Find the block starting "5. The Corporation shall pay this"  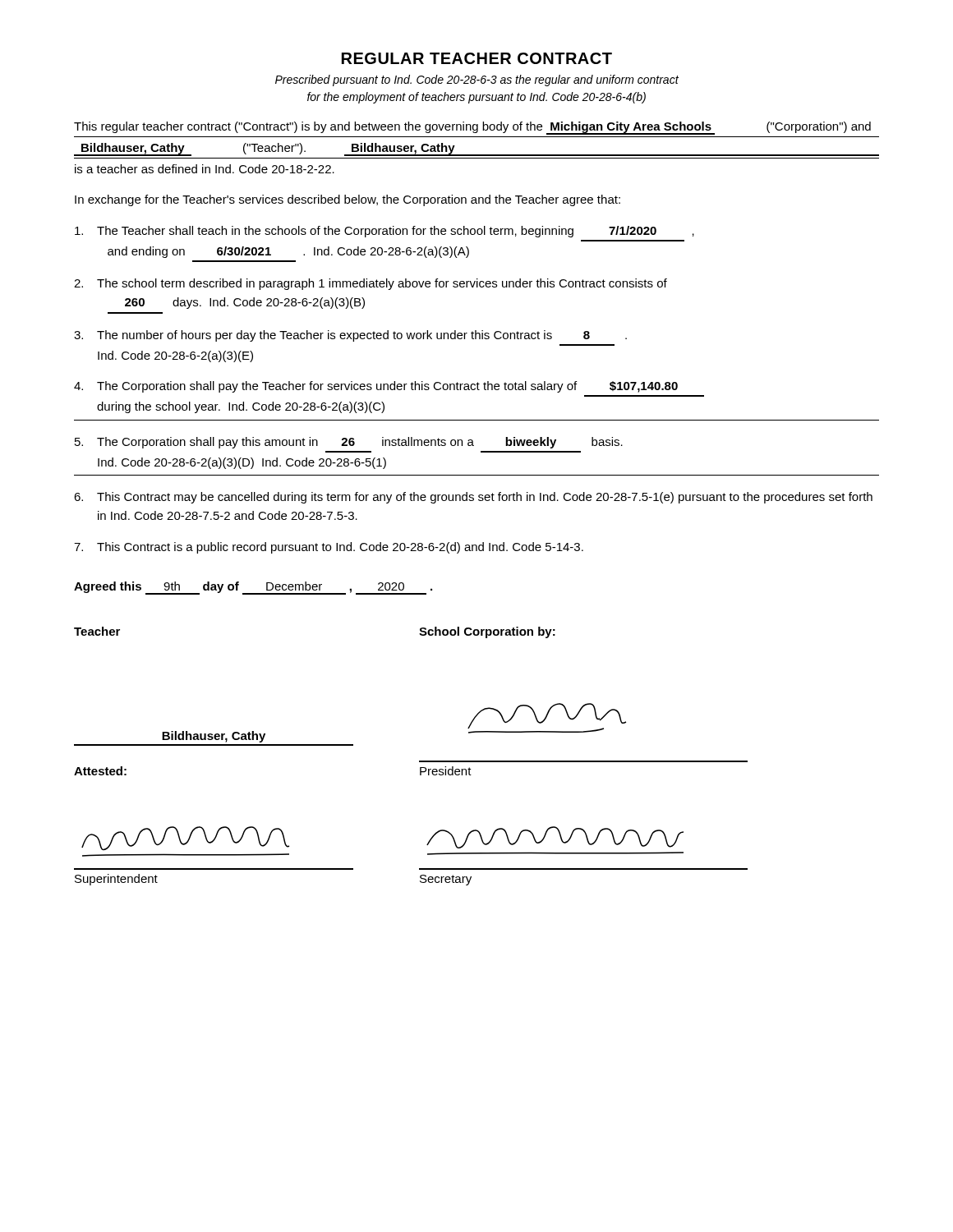point(476,452)
